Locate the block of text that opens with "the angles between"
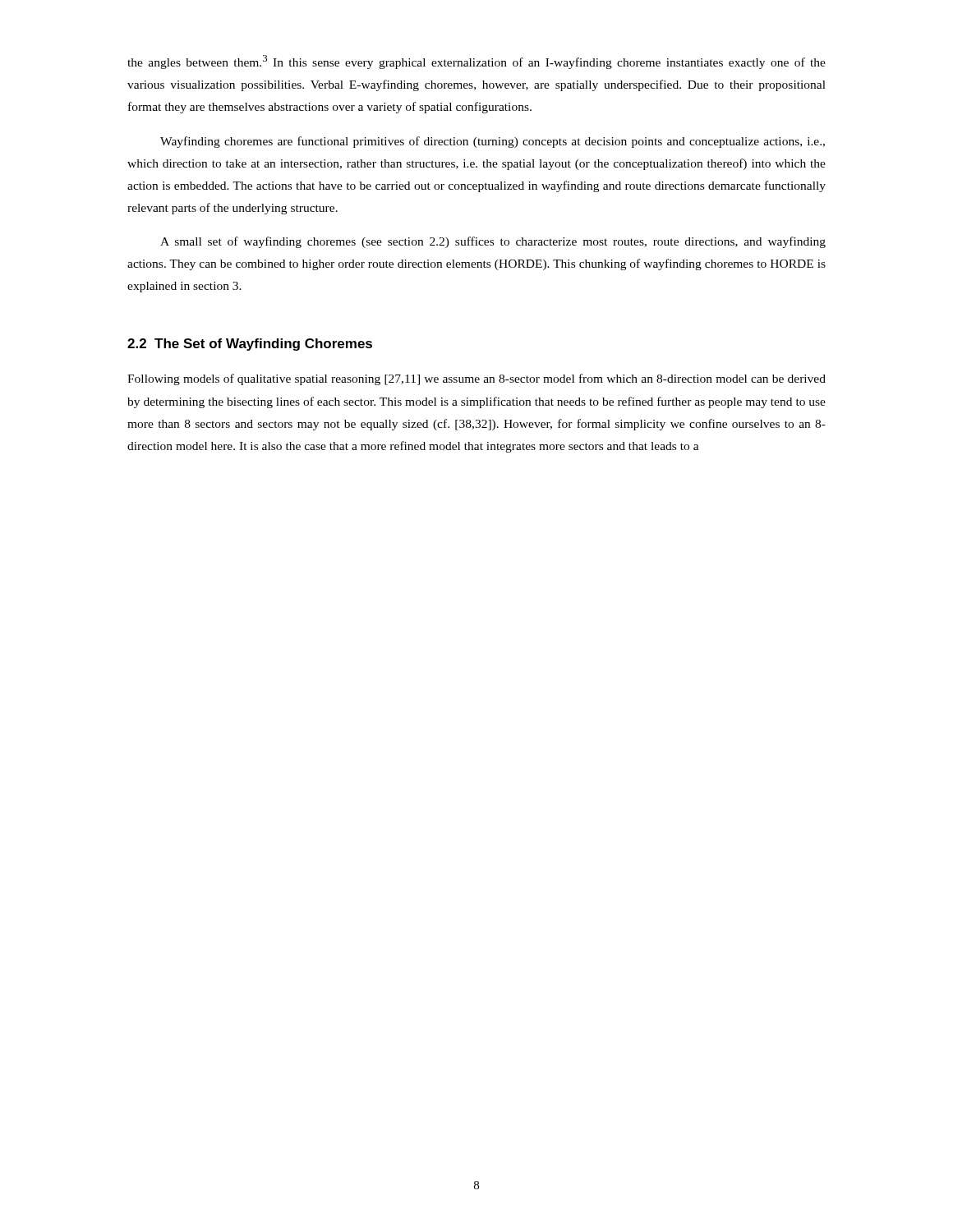Viewport: 953px width, 1232px height. tap(476, 83)
